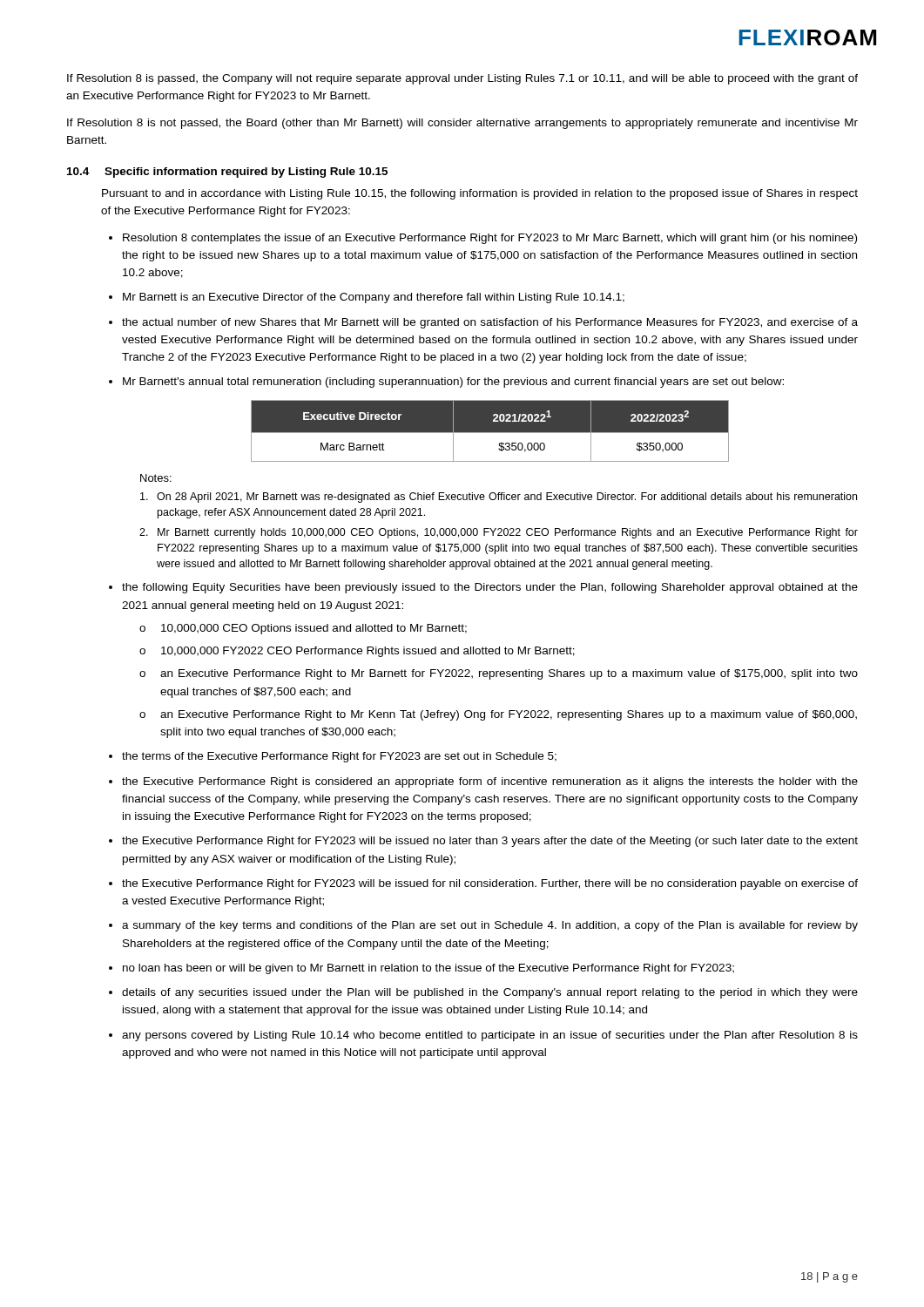The height and width of the screenshot is (1307, 924).
Task: Find the footnote
Action: coord(499,521)
